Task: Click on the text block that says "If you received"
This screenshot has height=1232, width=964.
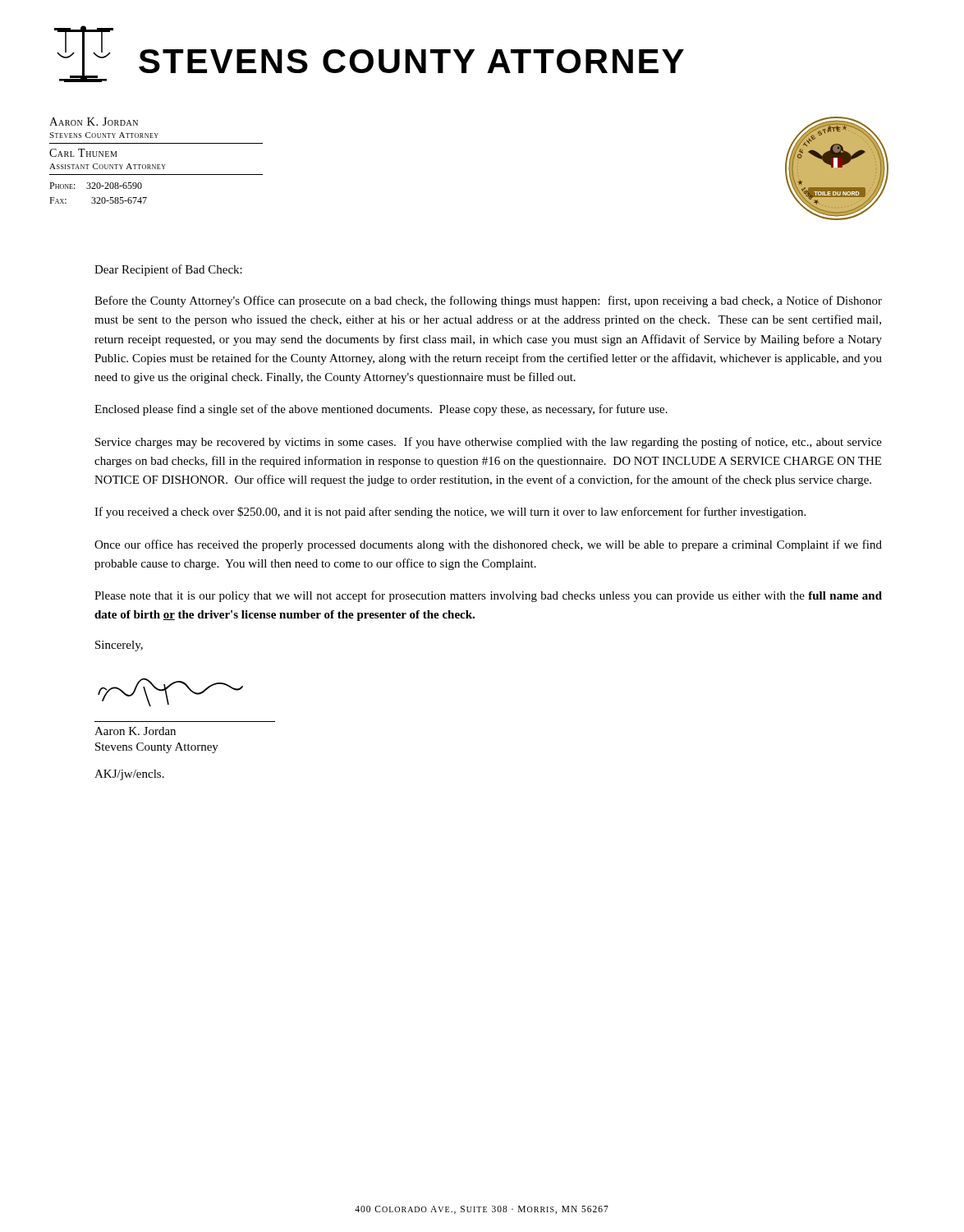Action: coord(450,512)
